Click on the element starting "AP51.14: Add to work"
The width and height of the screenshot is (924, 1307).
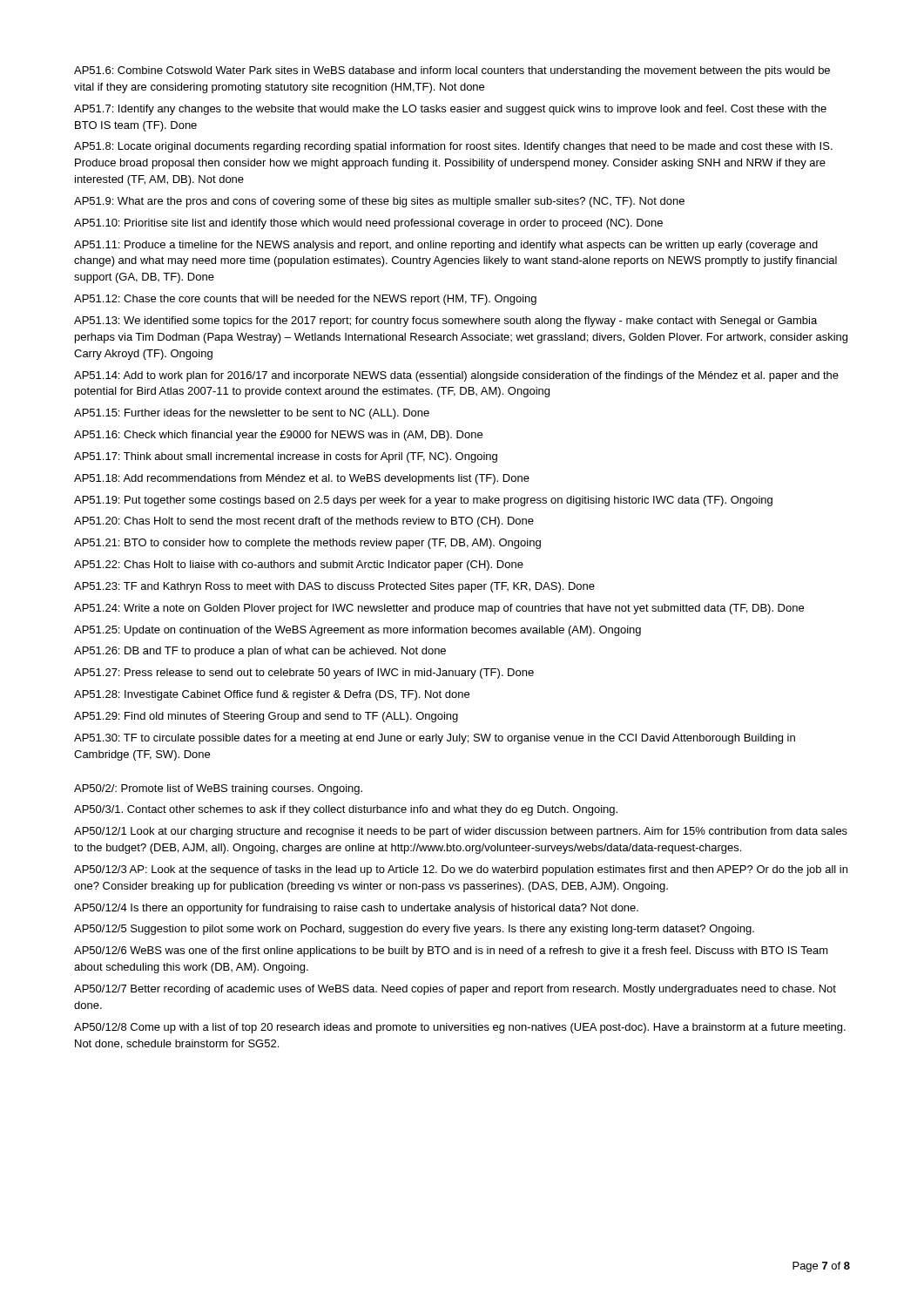[x=456, y=383]
